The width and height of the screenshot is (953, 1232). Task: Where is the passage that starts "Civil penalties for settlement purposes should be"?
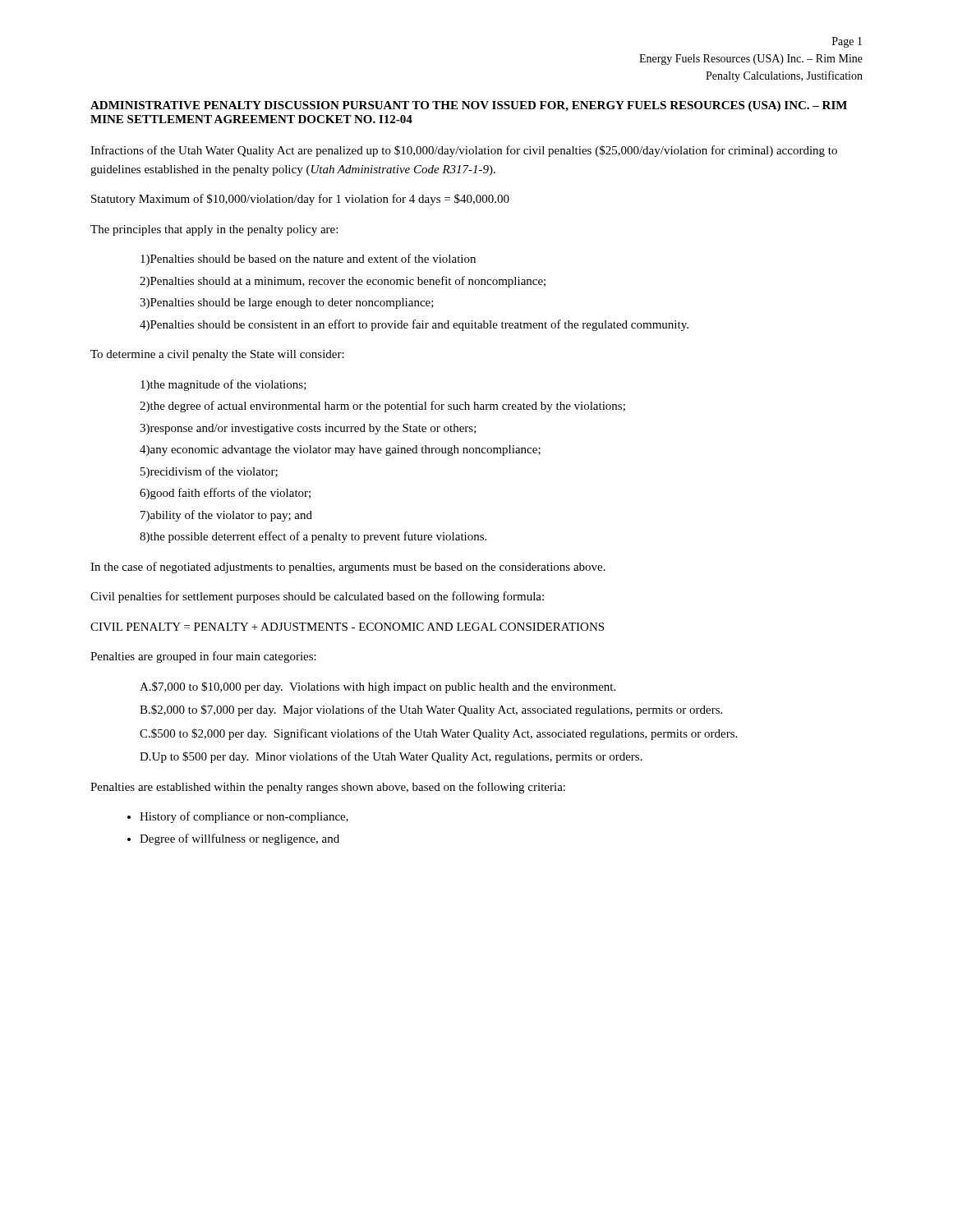click(x=476, y=597)
